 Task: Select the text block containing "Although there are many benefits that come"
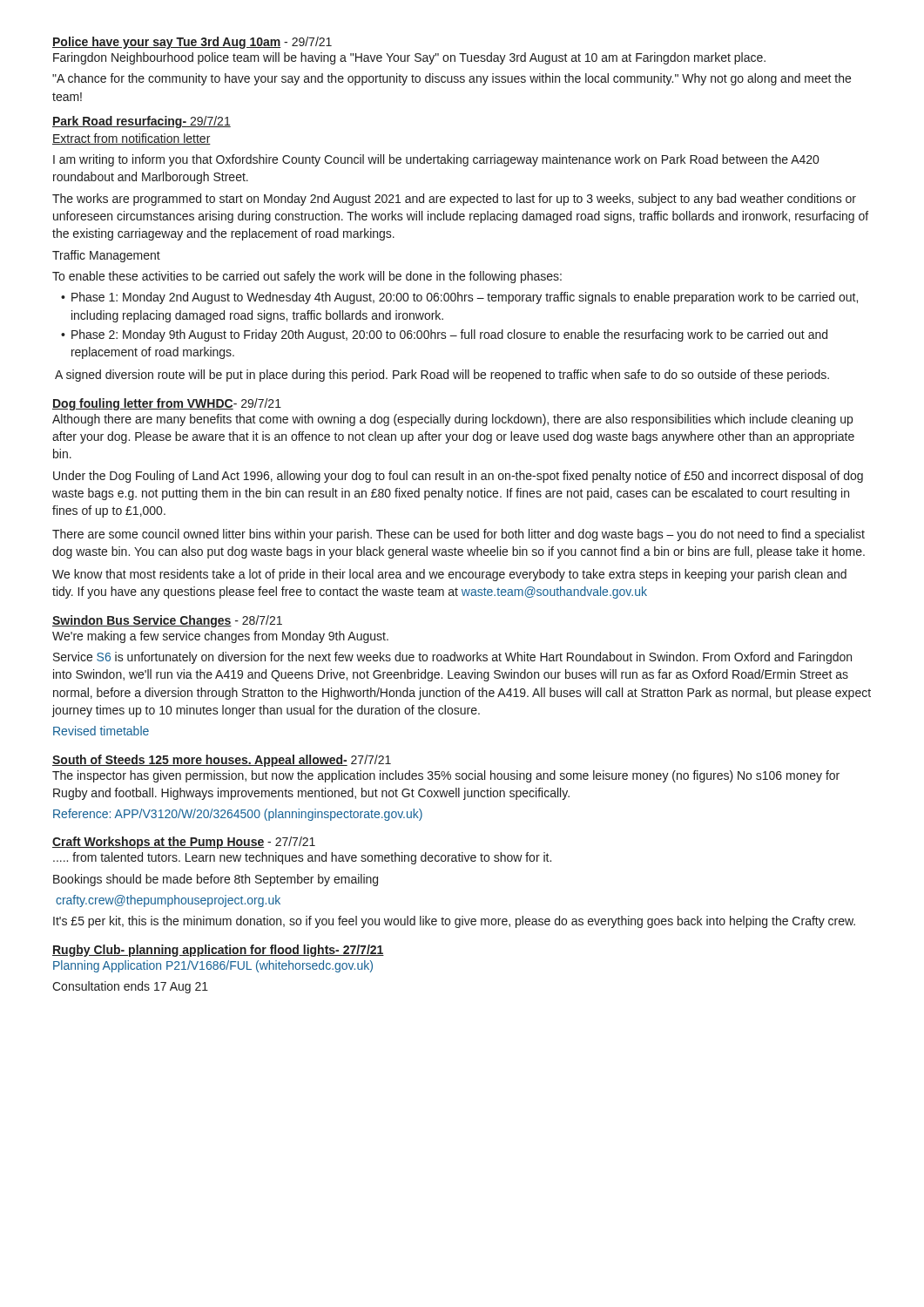click(x=453, y=437)
